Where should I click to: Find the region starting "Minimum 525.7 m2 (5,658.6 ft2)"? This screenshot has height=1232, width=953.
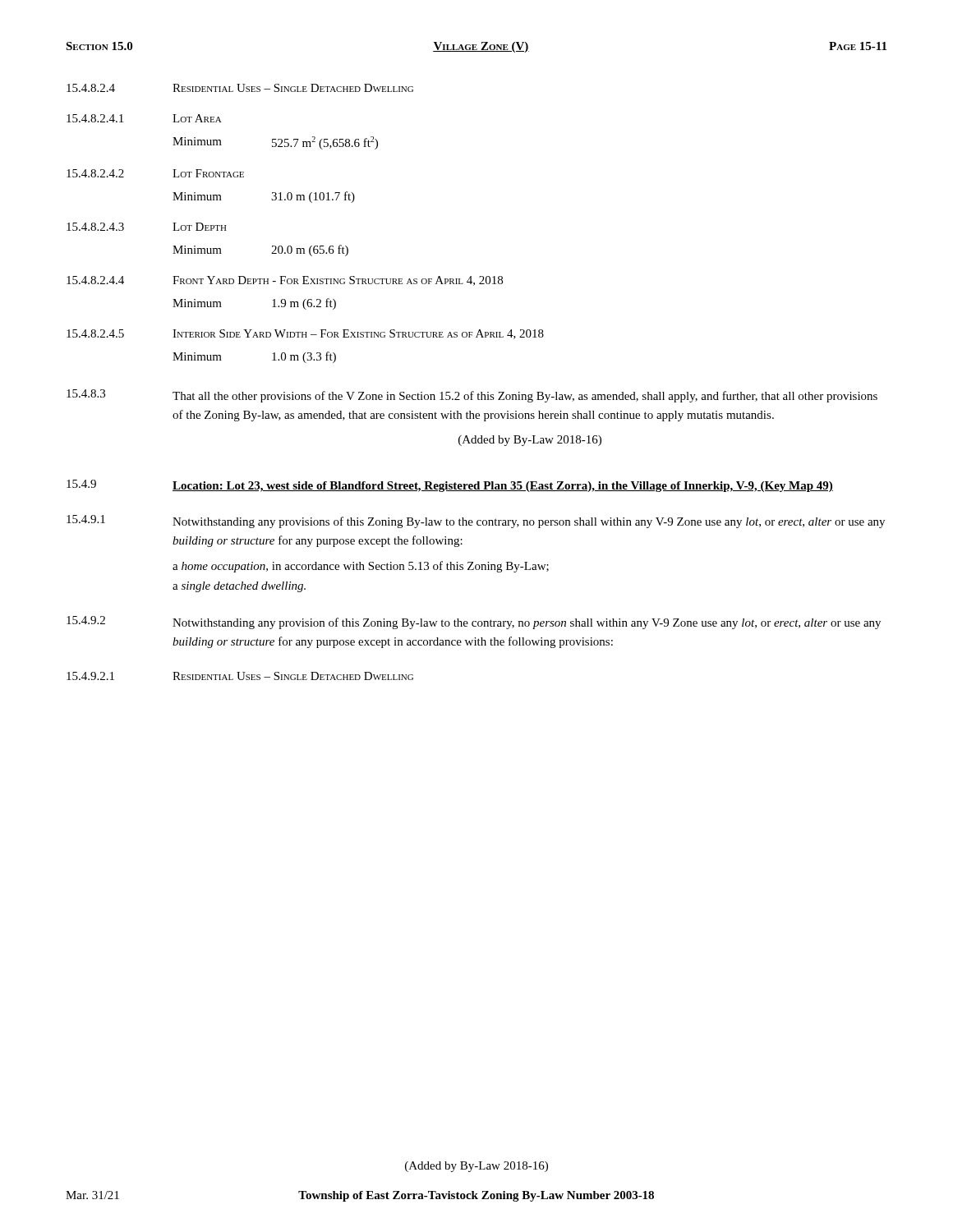[275, 143]
